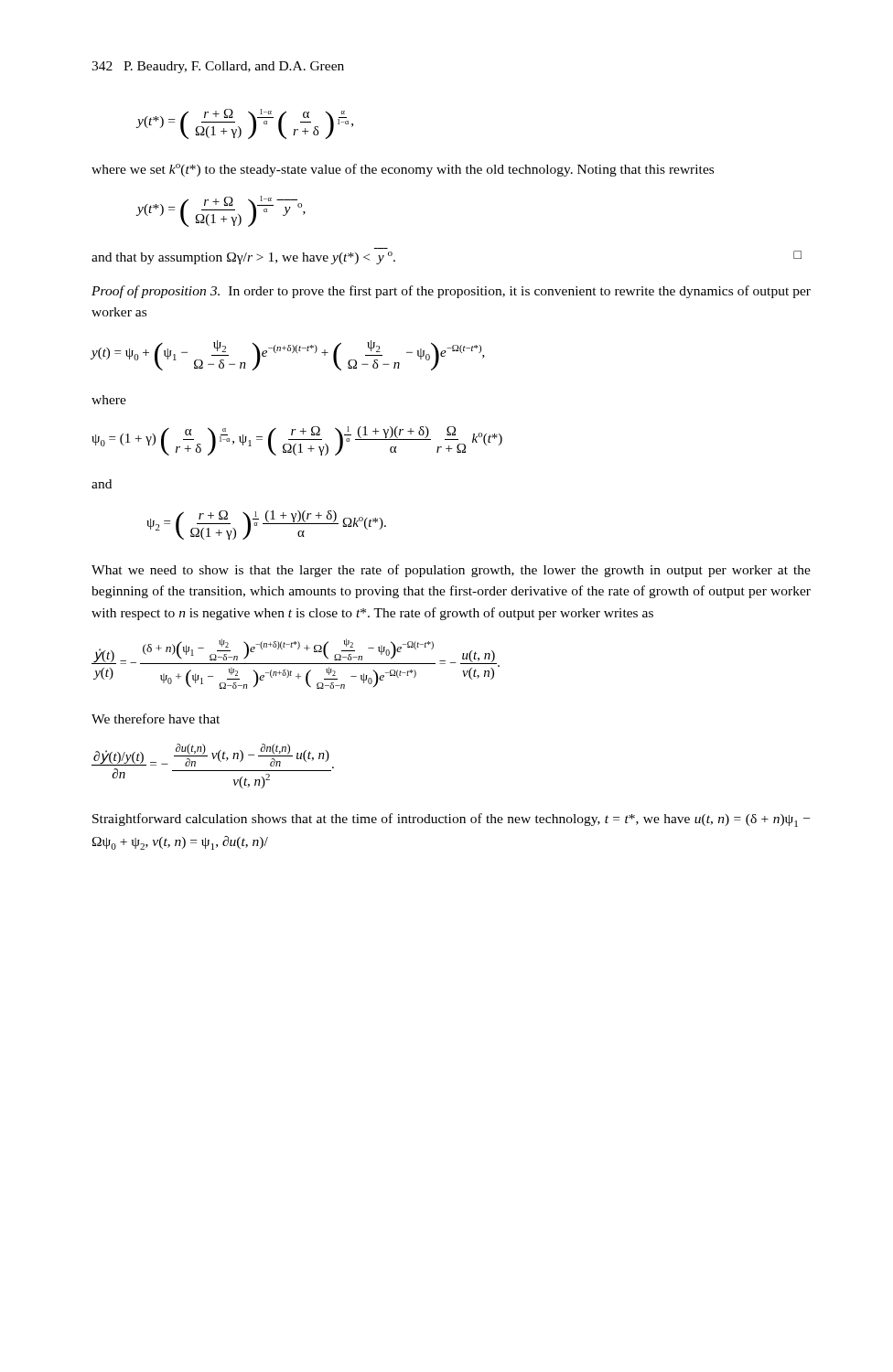This screenshot has width=893, height=1372.
Task: Find the block starting "ψ2 = ( r +"
Action: point(267,524)
